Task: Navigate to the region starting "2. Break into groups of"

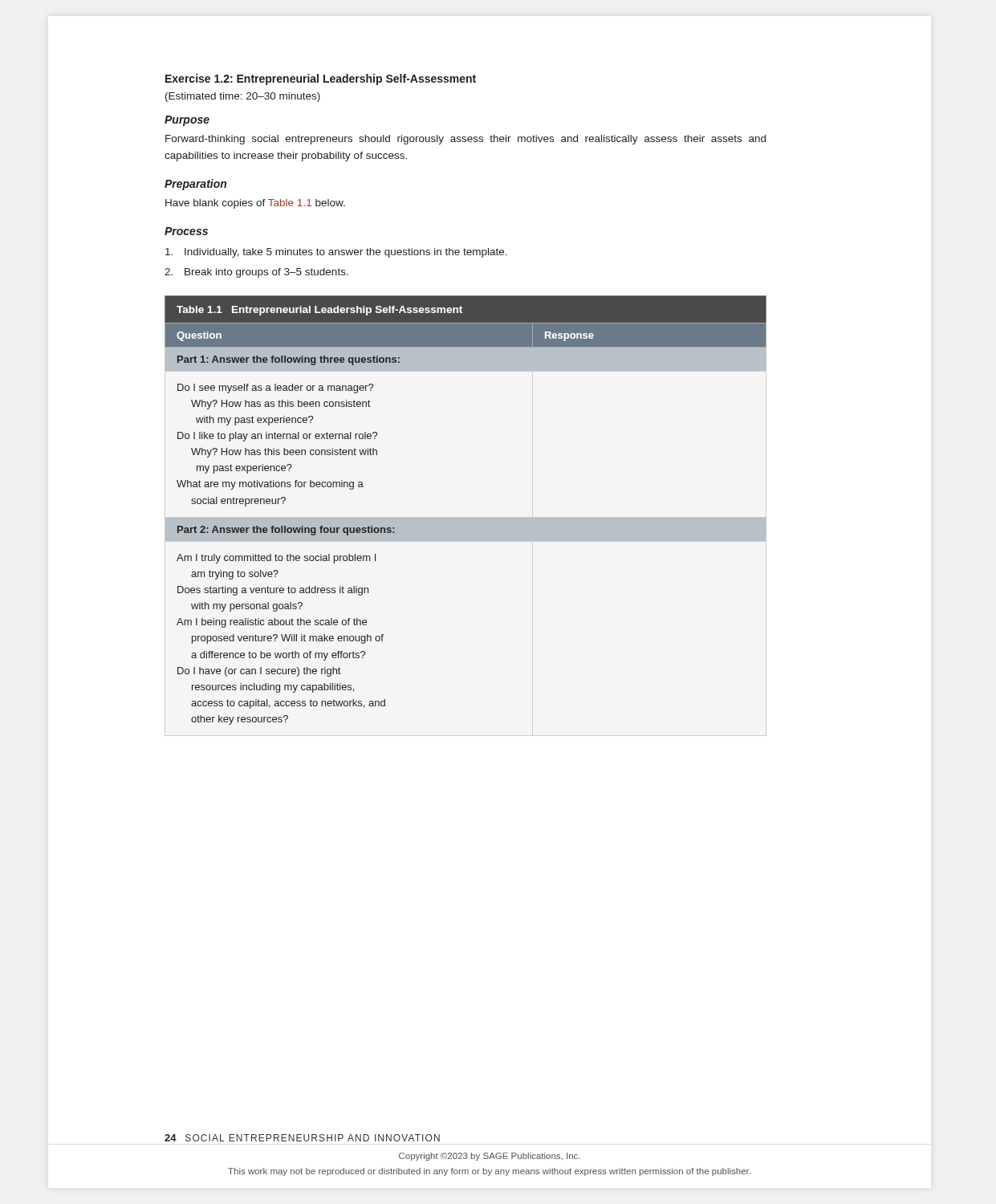Action: point(257,272)
